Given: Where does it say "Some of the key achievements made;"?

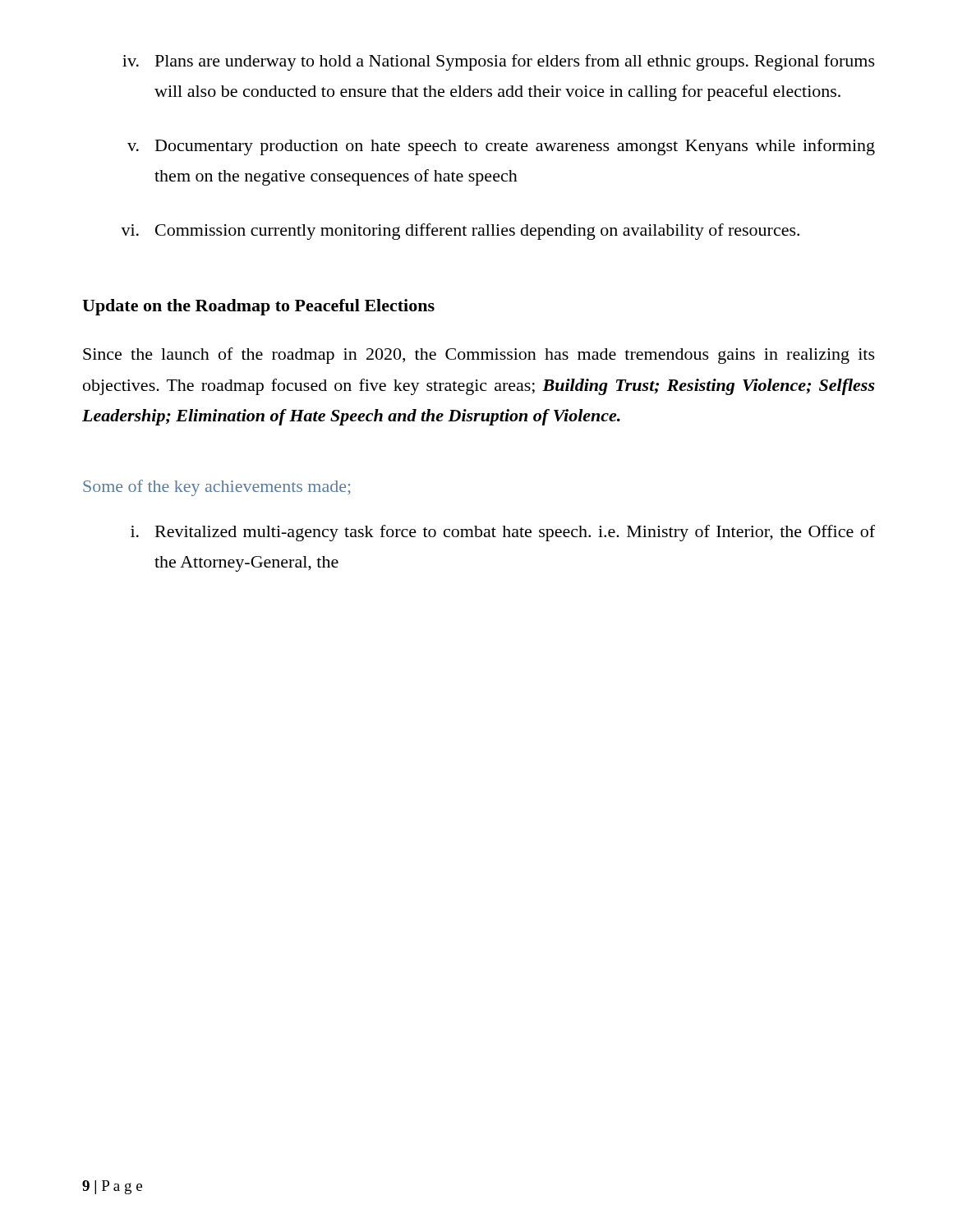Looking at the screenshot, I should tap(217, 485).
